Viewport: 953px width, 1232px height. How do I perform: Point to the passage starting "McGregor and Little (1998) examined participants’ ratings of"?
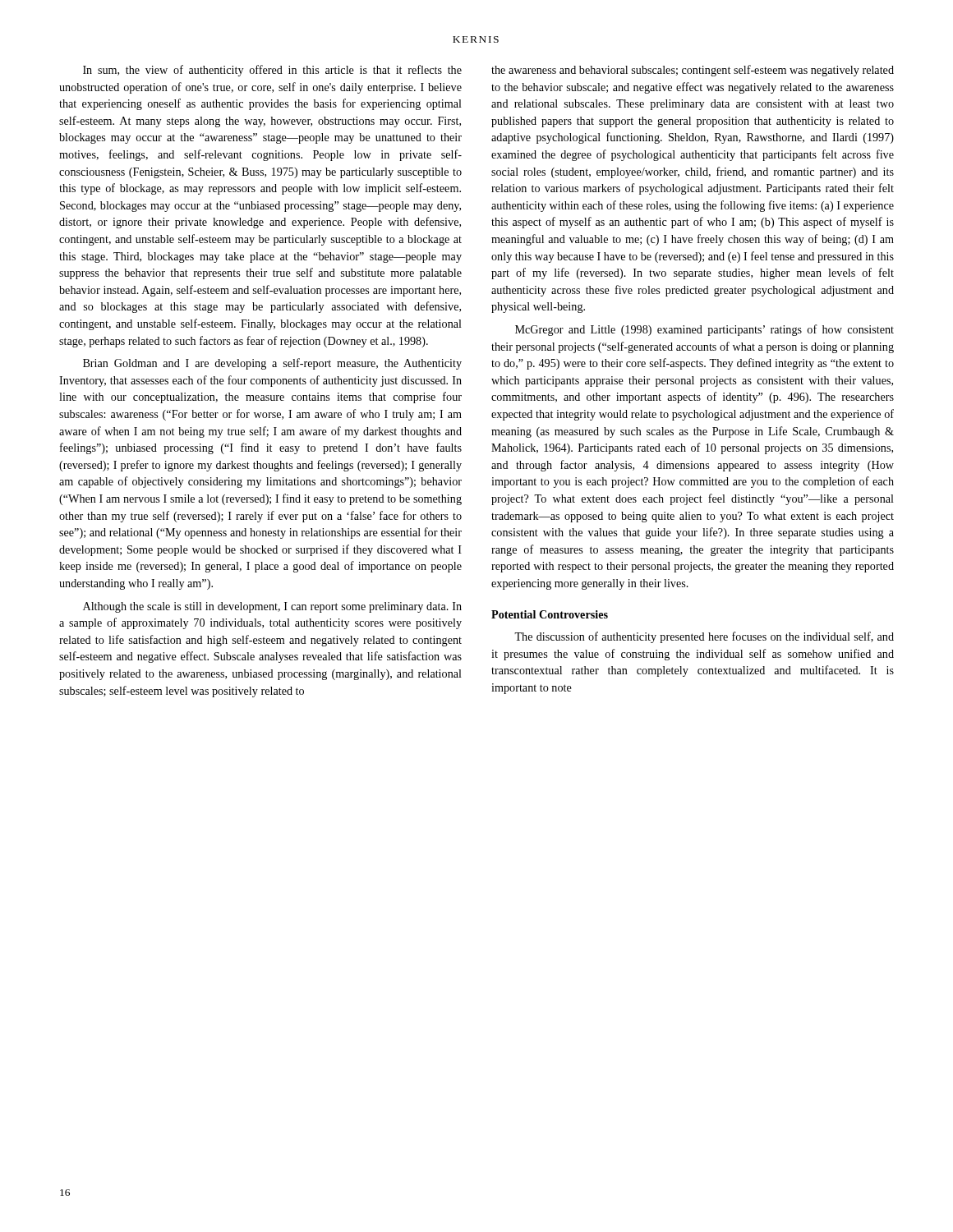(x=693, y=456)
